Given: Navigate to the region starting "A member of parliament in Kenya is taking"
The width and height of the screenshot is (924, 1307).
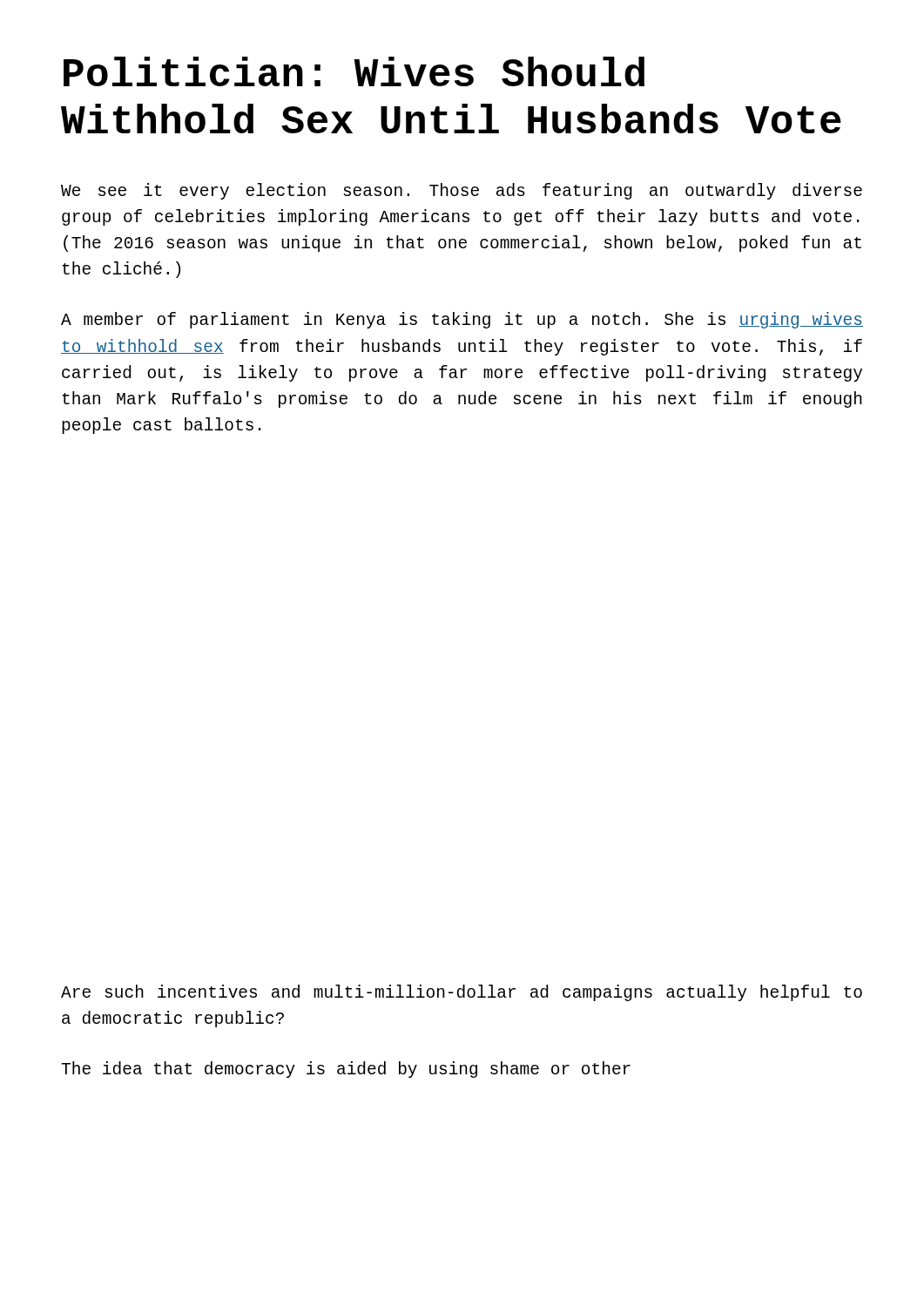Looking at the screenshot, I should click(462, 374).
